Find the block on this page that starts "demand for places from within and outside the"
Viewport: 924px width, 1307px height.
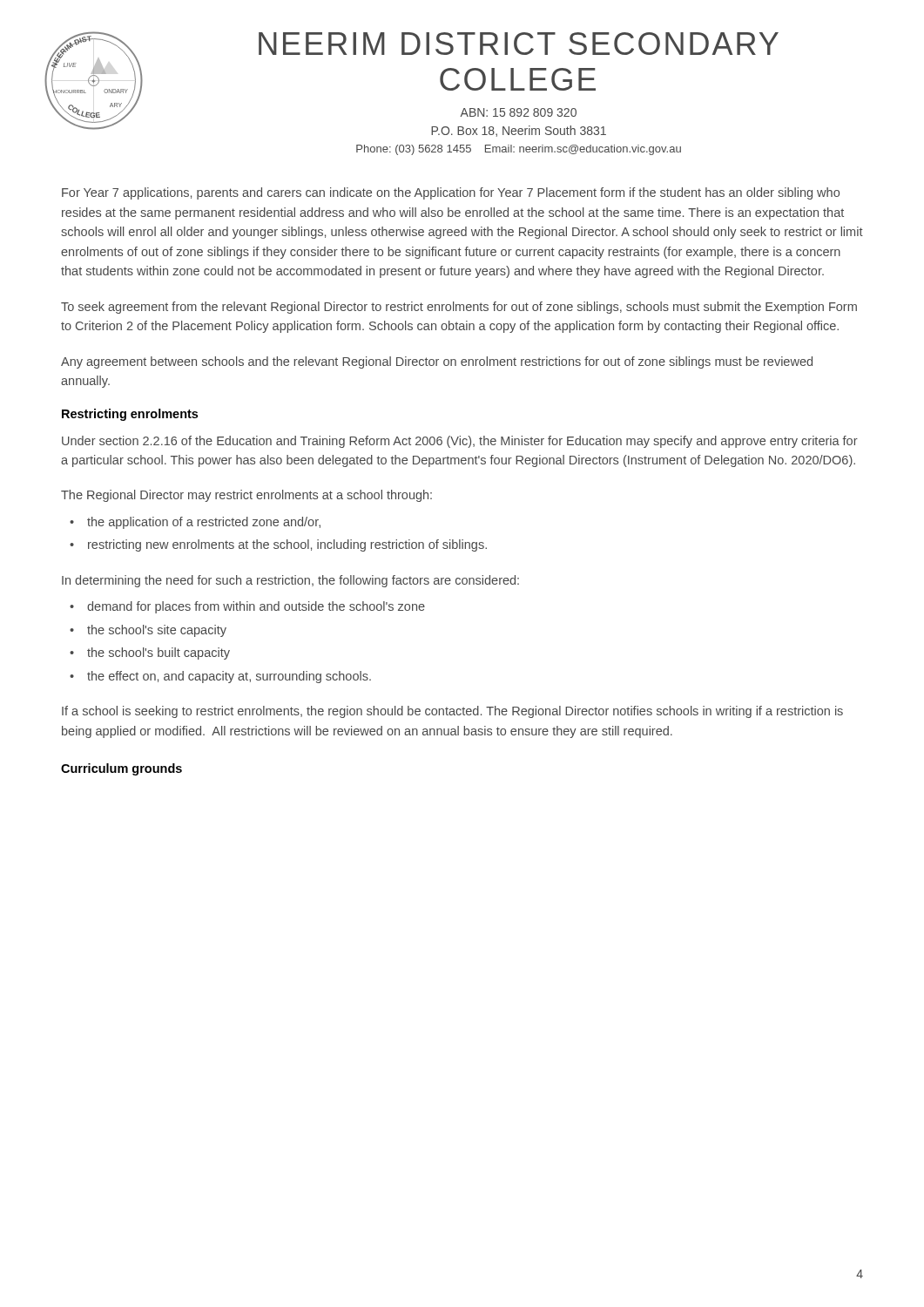(x=256, y=607)
